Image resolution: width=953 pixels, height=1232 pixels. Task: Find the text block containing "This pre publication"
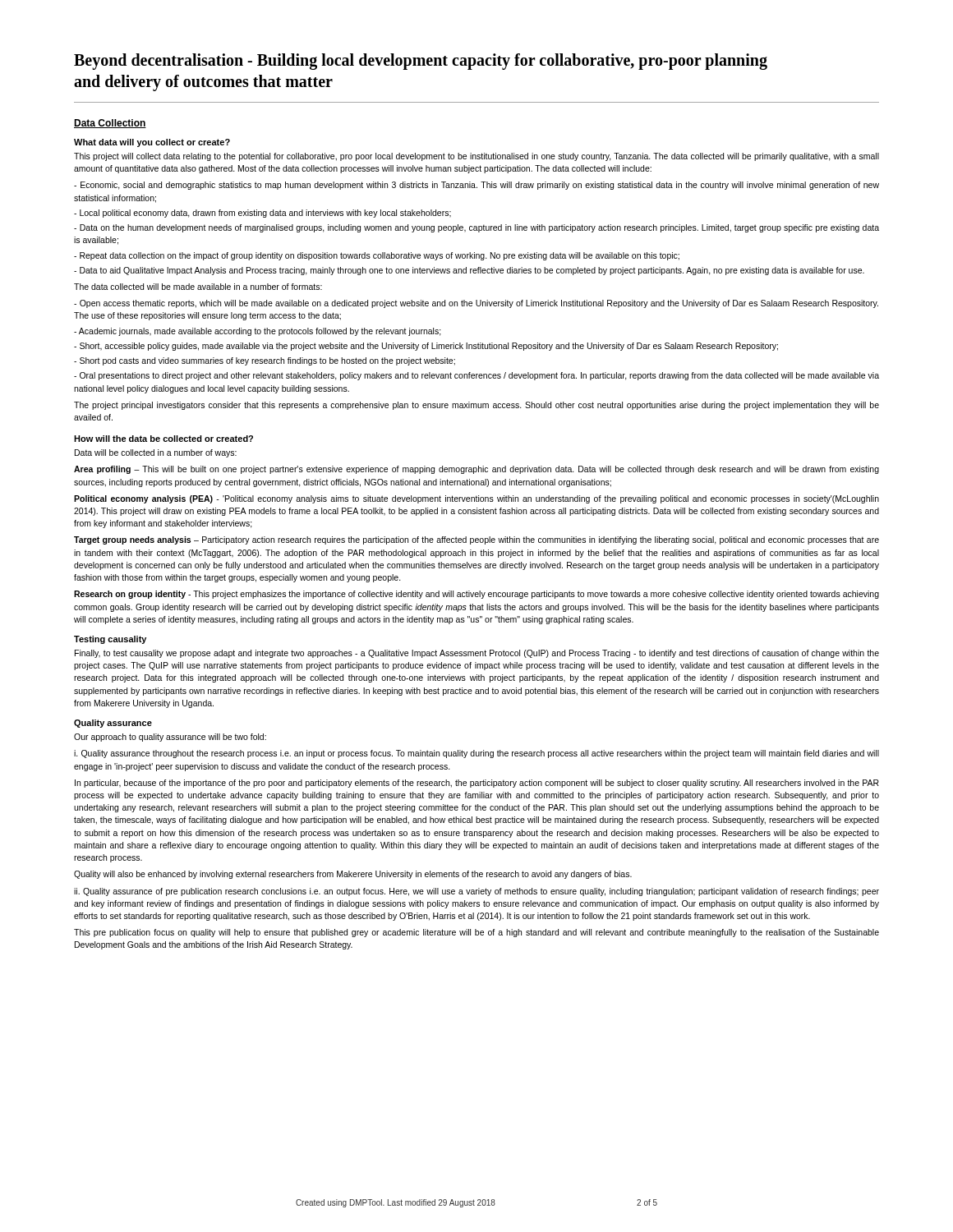tap(476, 939)
